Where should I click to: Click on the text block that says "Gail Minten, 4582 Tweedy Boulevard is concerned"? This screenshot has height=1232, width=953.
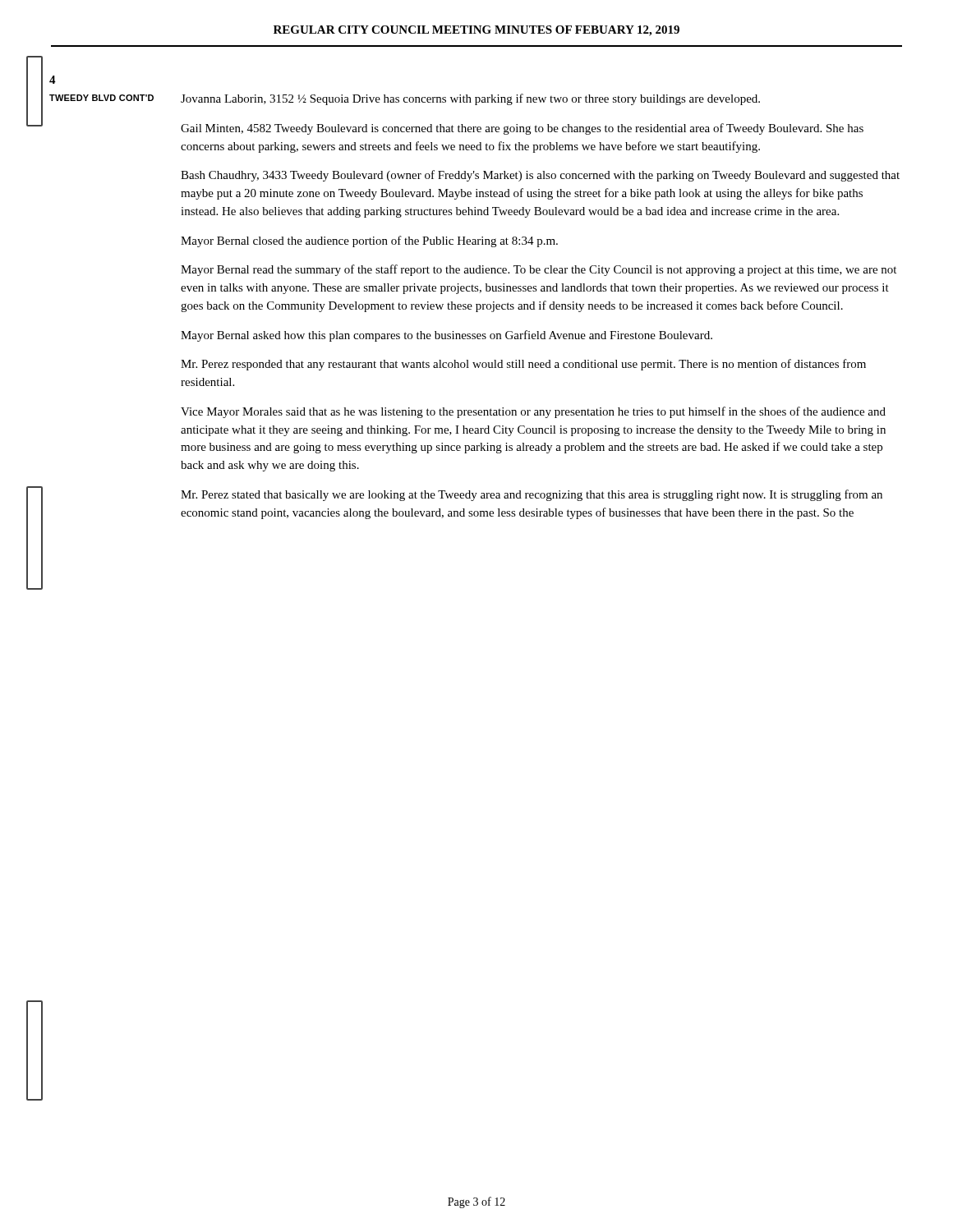[x=522, y=137]
